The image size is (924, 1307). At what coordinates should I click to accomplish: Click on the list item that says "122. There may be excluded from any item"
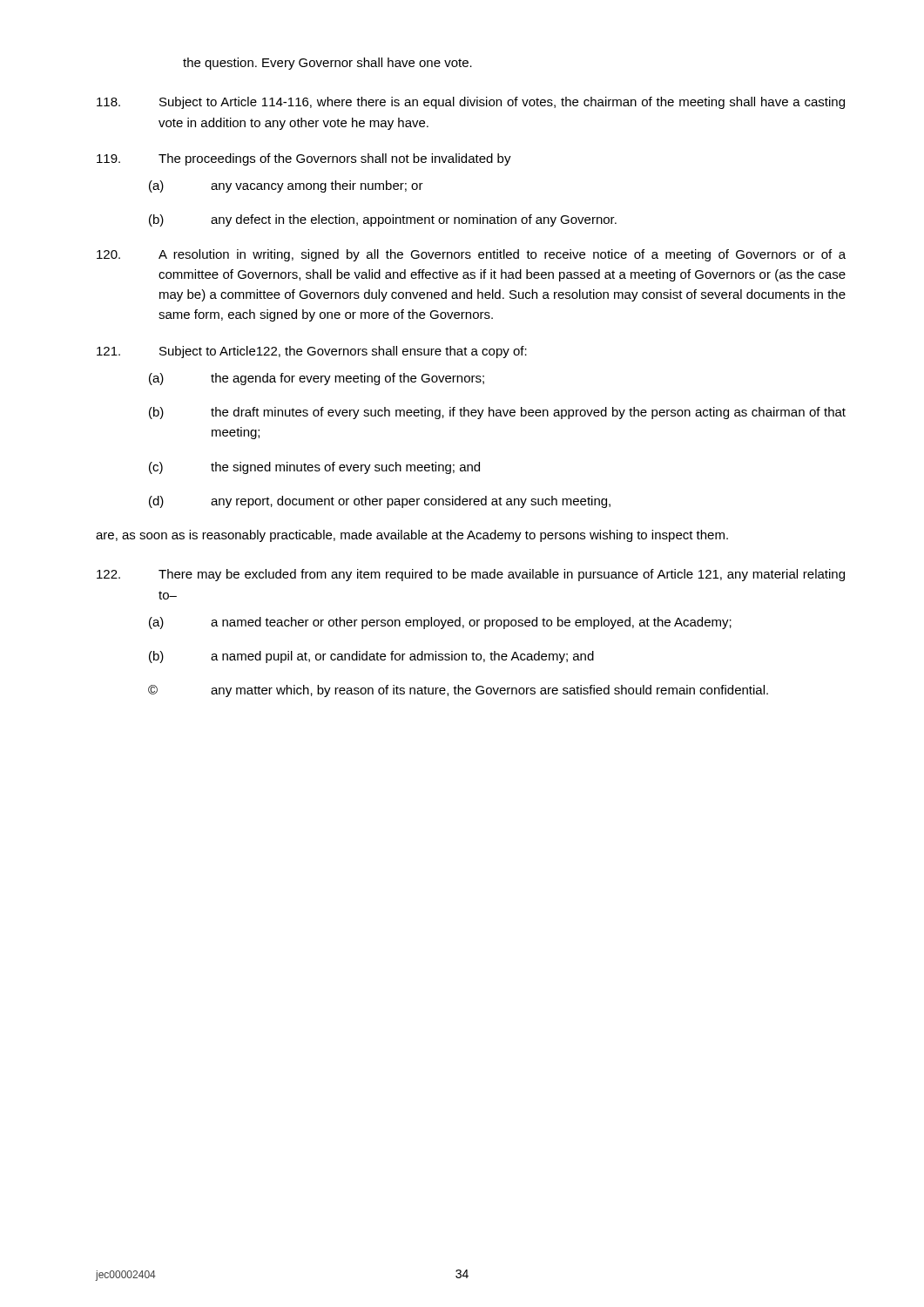coord(471,584)
